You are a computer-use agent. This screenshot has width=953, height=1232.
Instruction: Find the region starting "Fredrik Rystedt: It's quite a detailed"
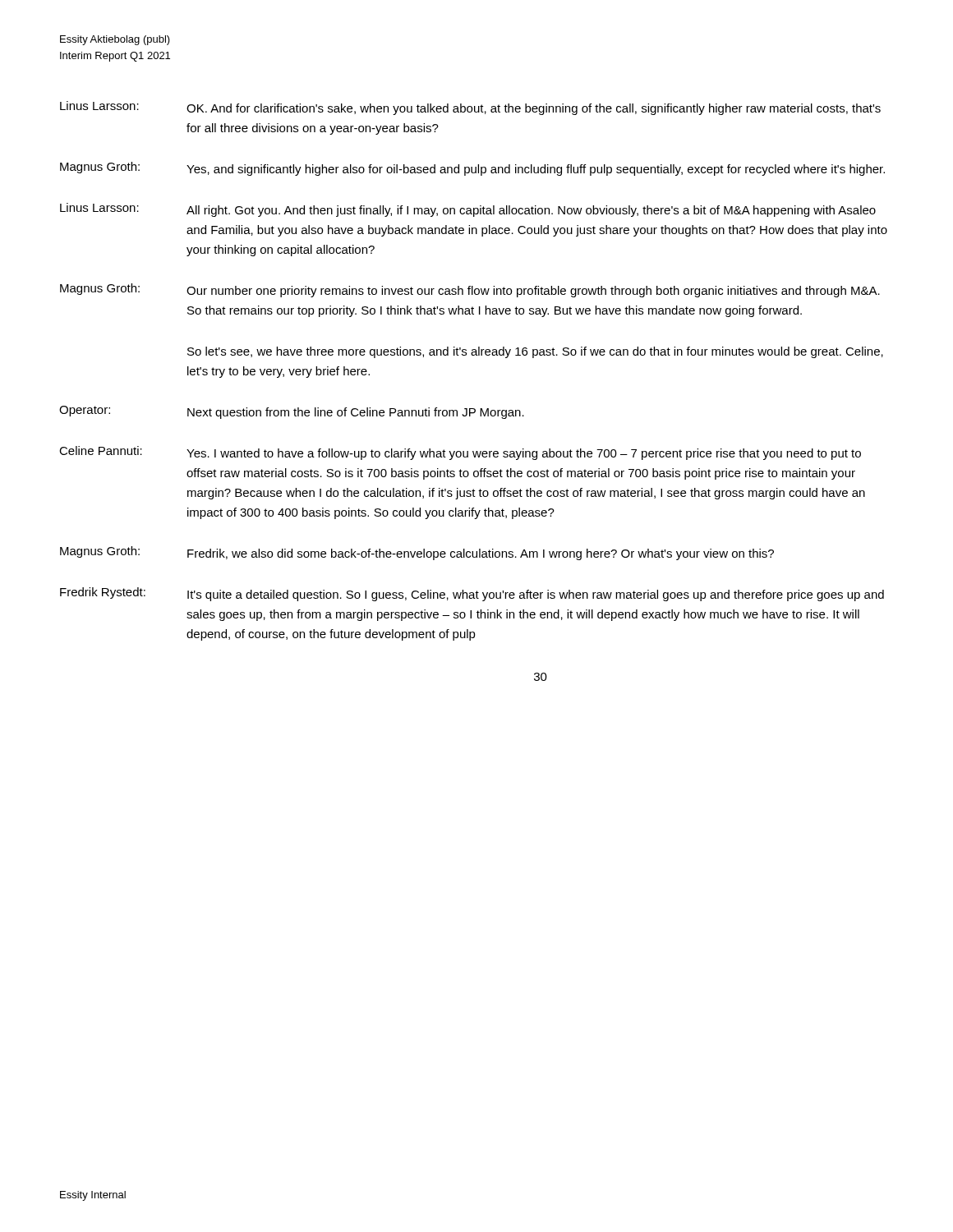[476, 636]
